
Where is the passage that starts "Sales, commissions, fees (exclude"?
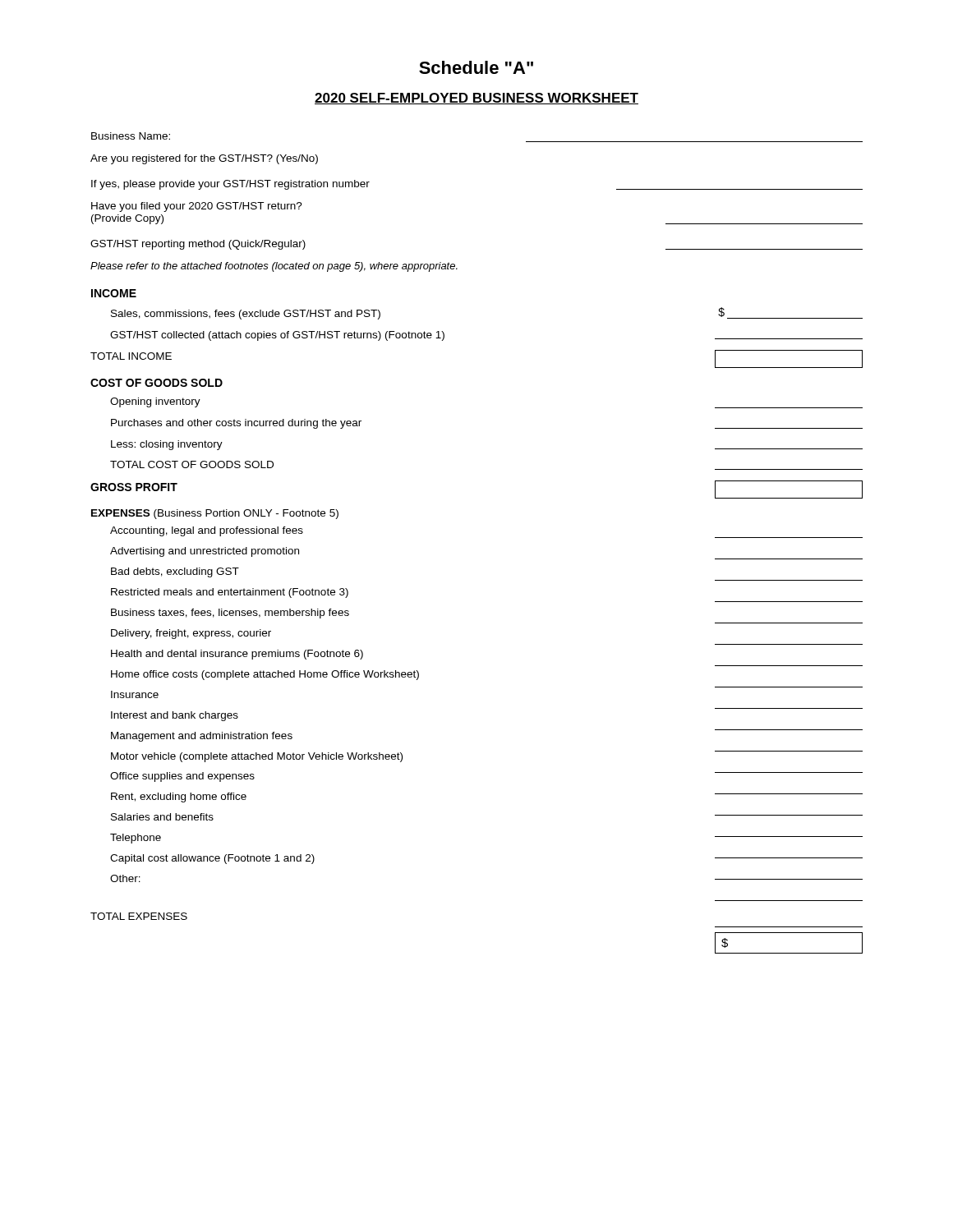[250, 313]
